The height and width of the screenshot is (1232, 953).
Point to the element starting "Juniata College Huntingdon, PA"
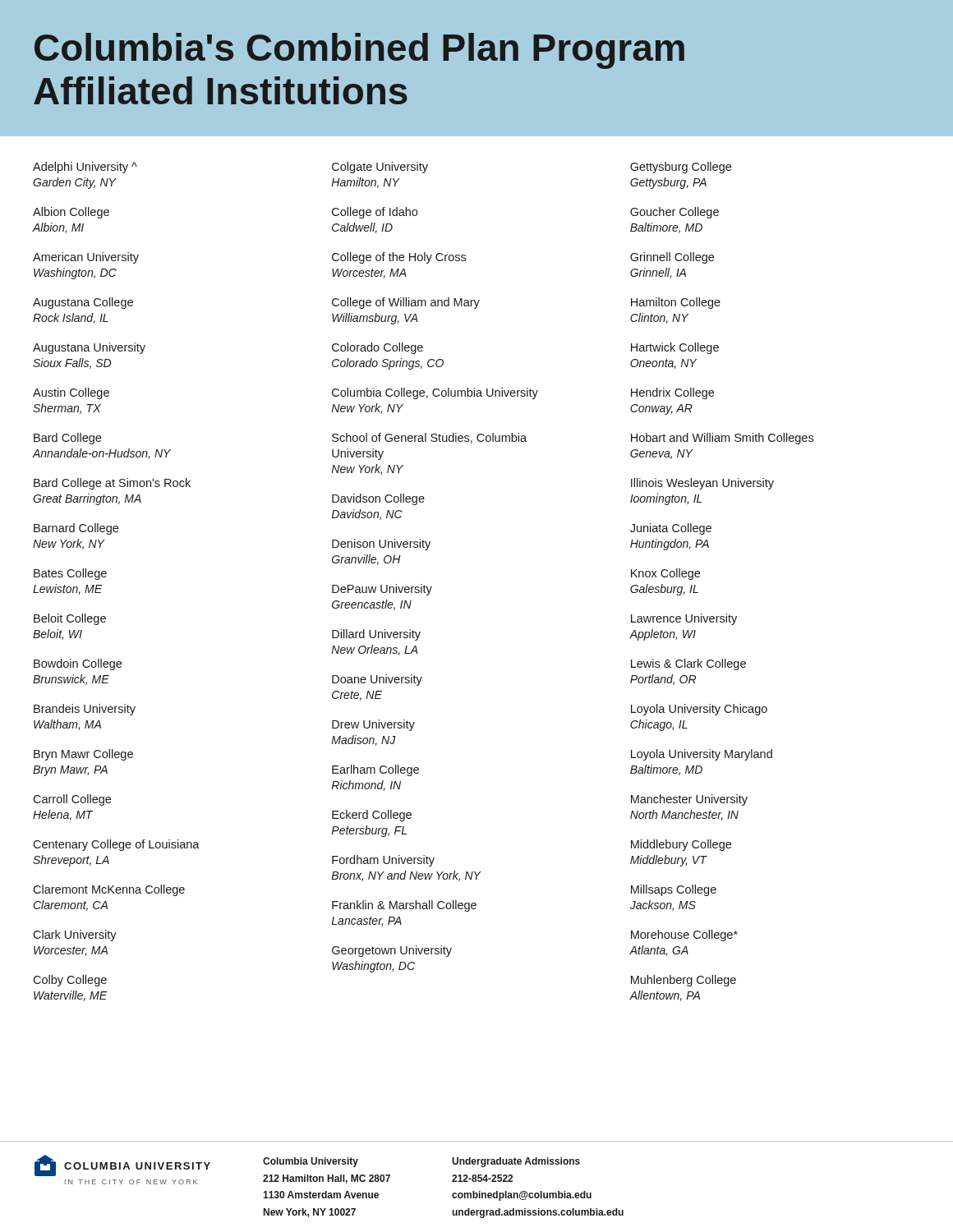[671, 529]
